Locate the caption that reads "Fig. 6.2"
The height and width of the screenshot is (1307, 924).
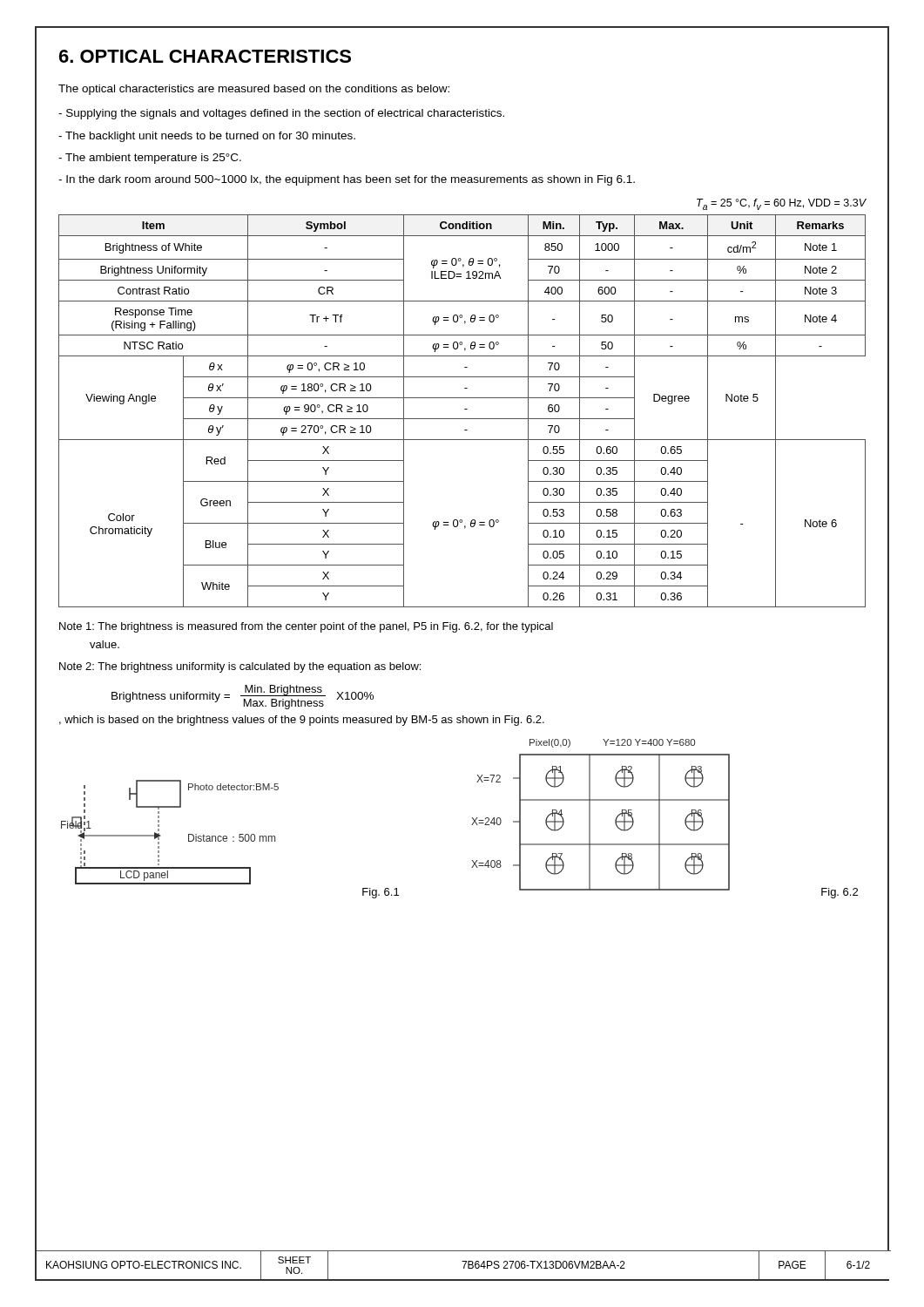pyautogui.click(x=840, y=892)
